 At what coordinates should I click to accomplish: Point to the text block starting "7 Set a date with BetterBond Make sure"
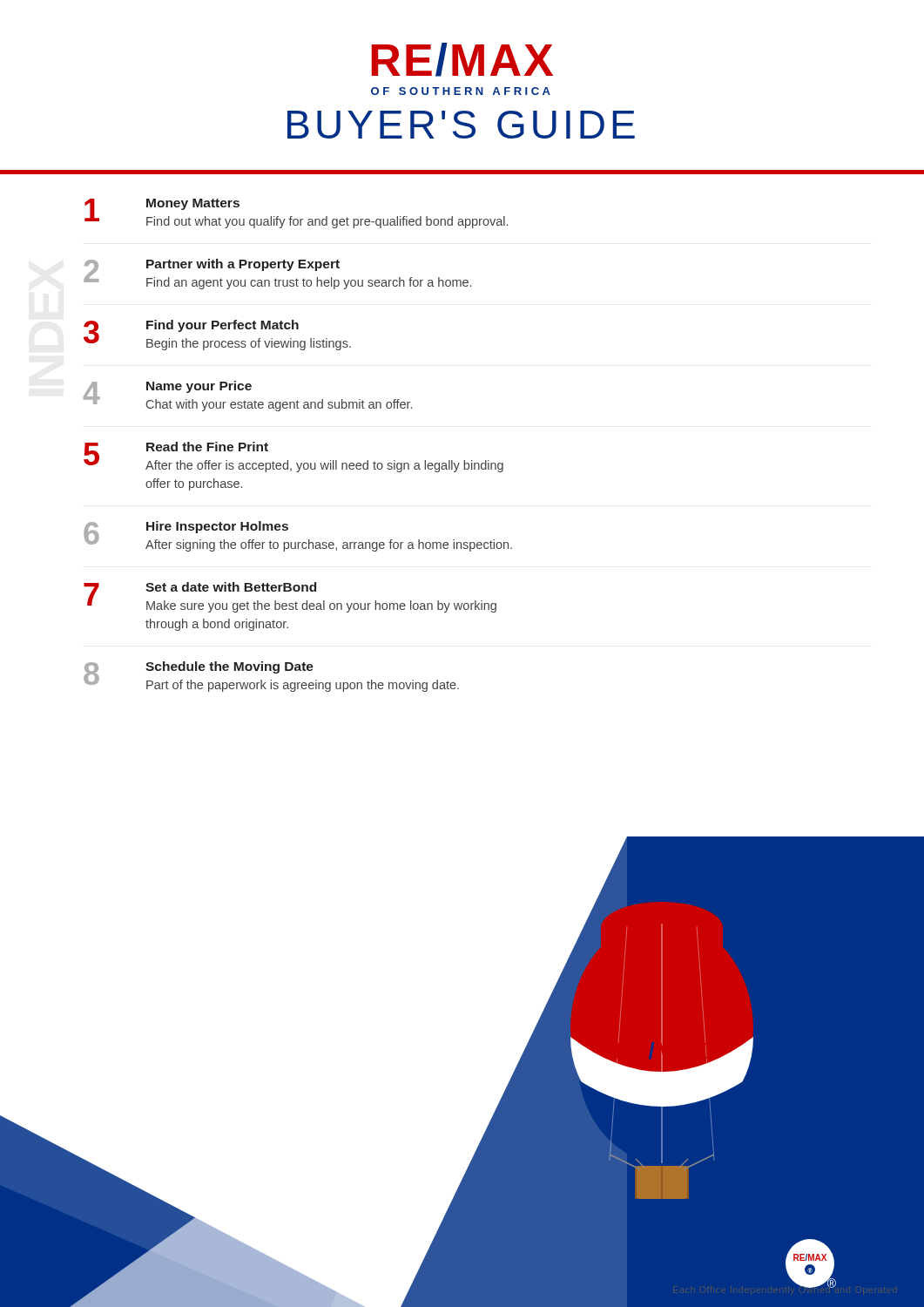coord(477,605)
